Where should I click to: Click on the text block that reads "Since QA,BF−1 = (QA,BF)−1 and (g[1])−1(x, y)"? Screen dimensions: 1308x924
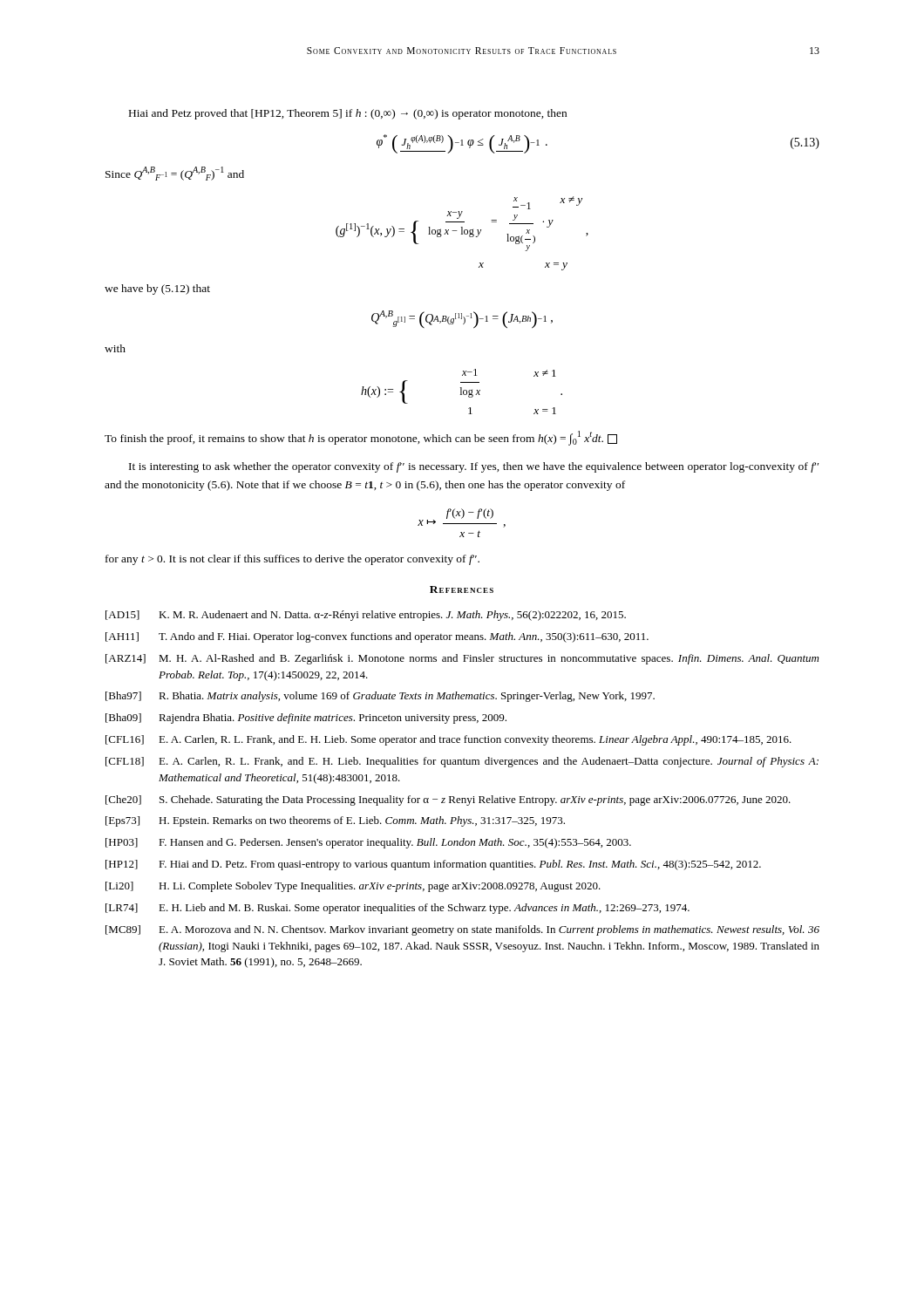pyautogui.click(x=175, y=174)
